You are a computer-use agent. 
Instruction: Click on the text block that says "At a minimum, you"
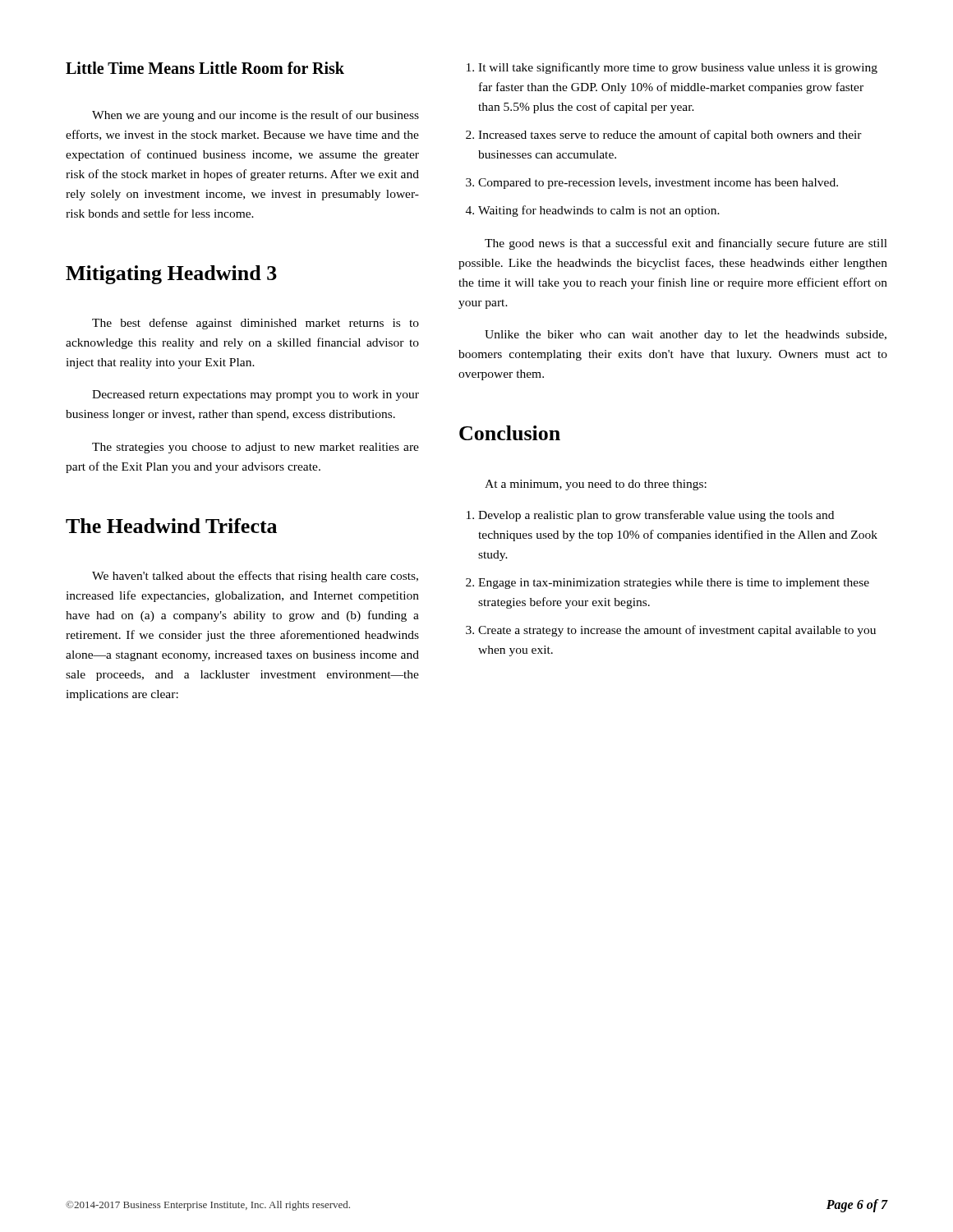point(673,483)
